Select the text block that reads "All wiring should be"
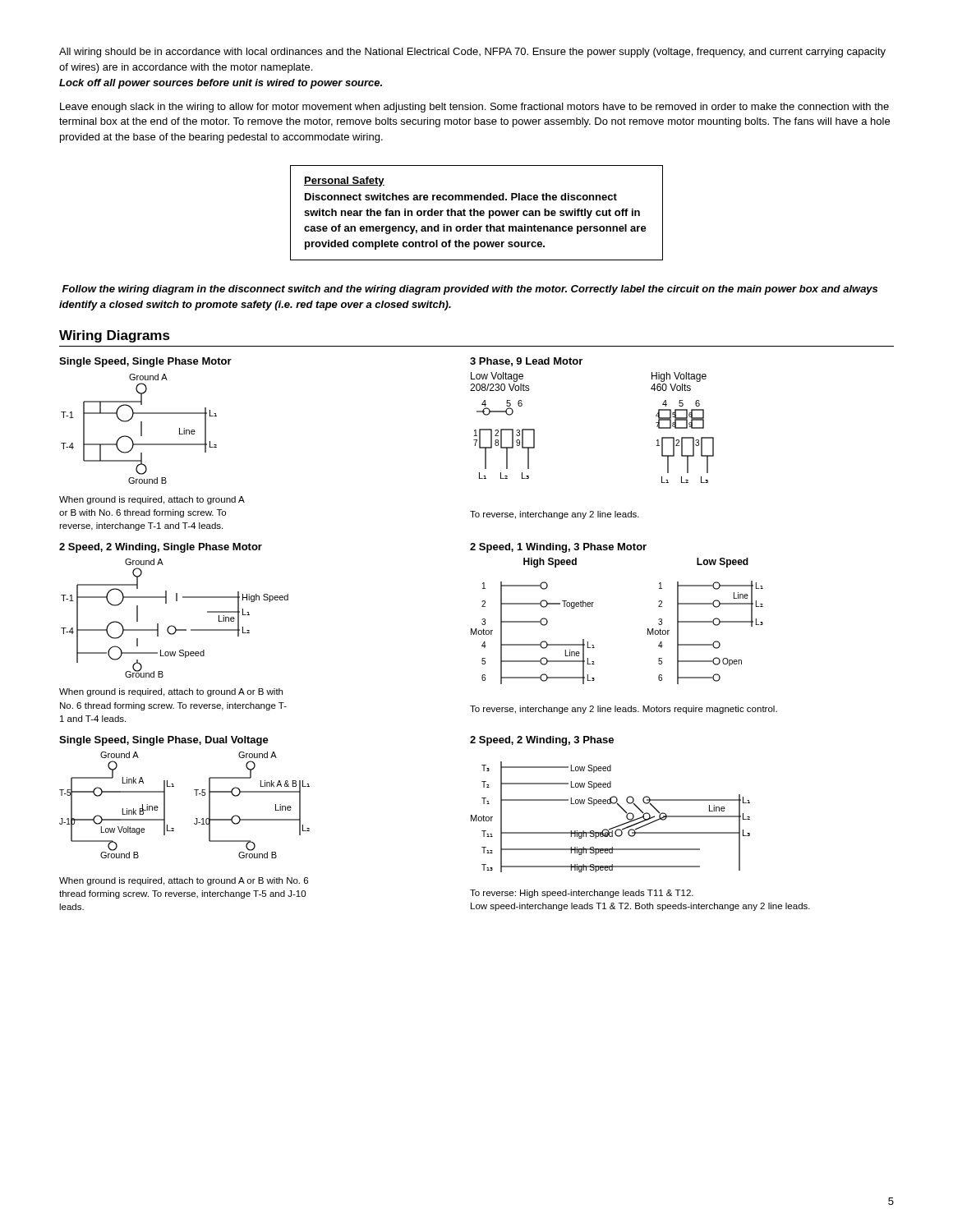 tap(472, 53)
